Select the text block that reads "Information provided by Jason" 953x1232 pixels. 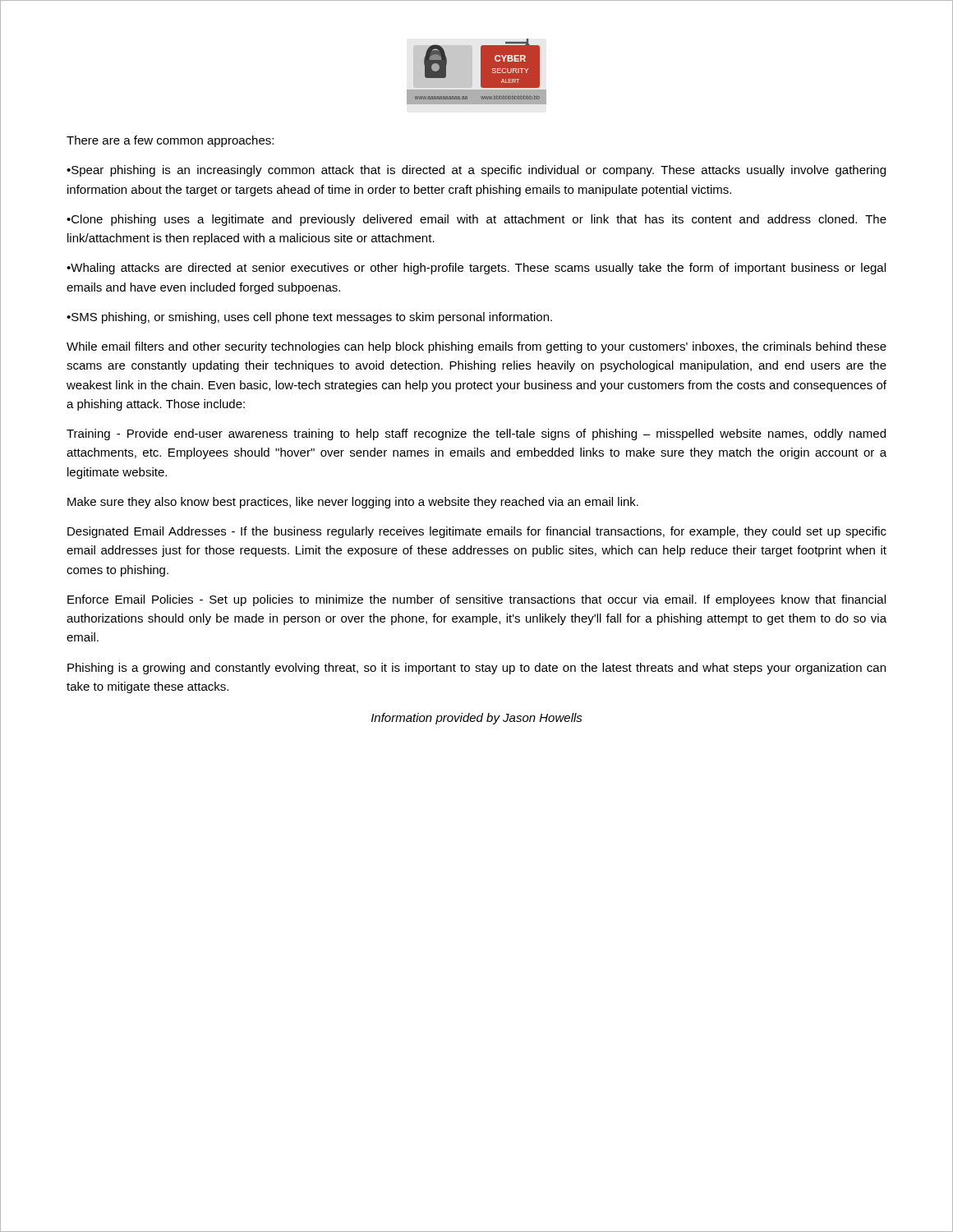coord(476,717)
